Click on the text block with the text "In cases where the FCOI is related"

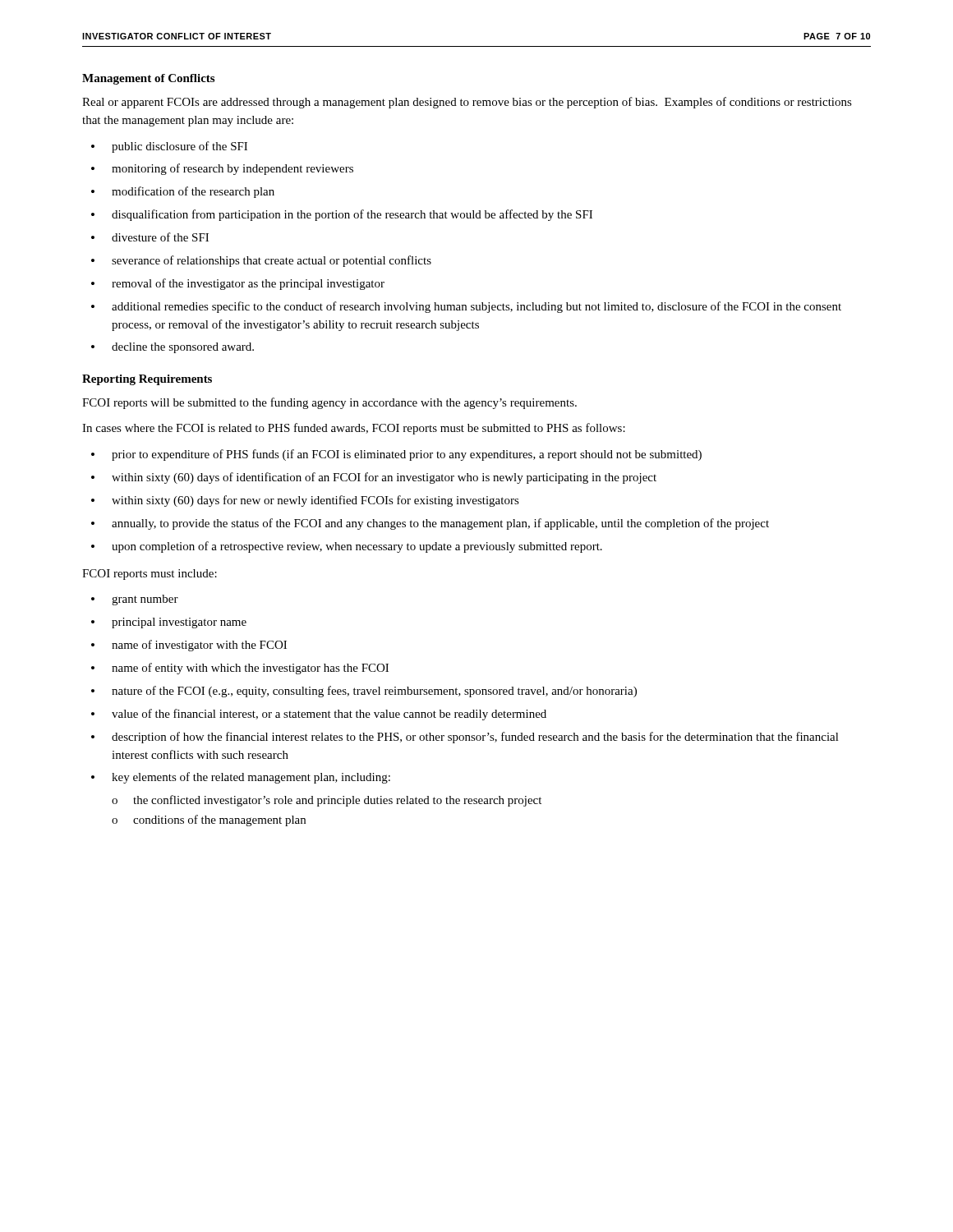pos(354,428)
